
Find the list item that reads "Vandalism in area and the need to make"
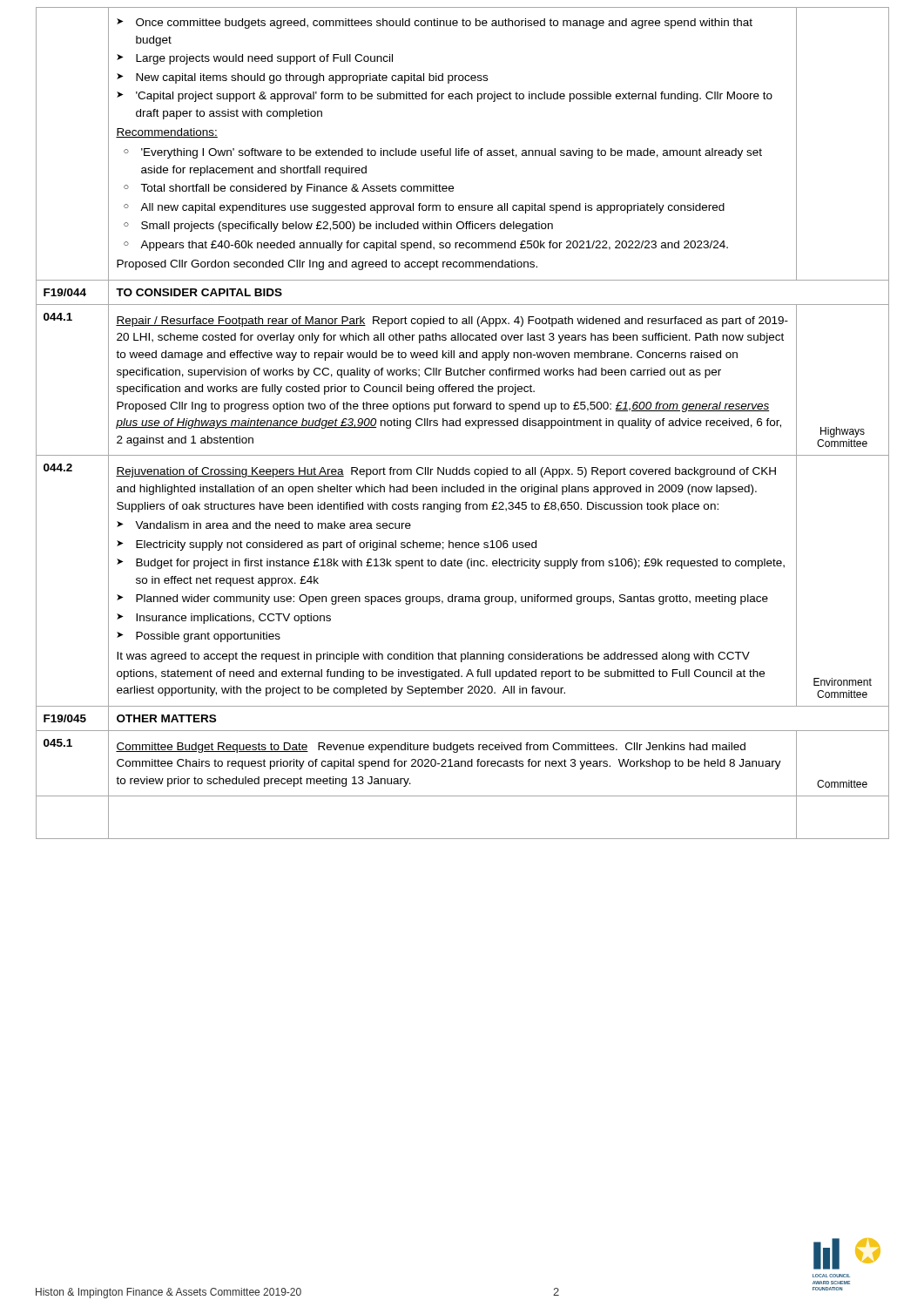tap(452, 553)
